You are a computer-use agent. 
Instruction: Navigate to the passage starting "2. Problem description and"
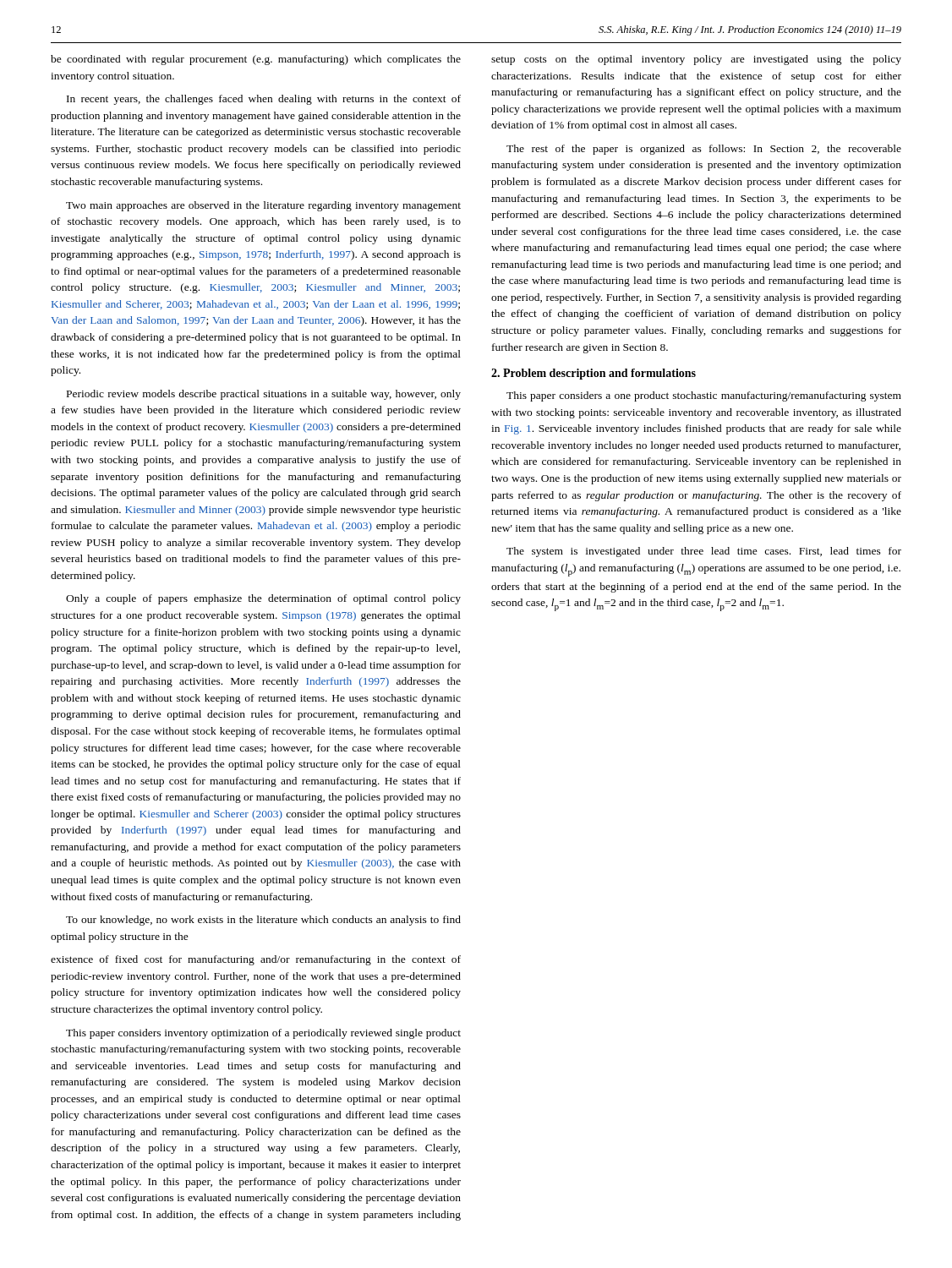pyautogui.click(x=696, y=374)
